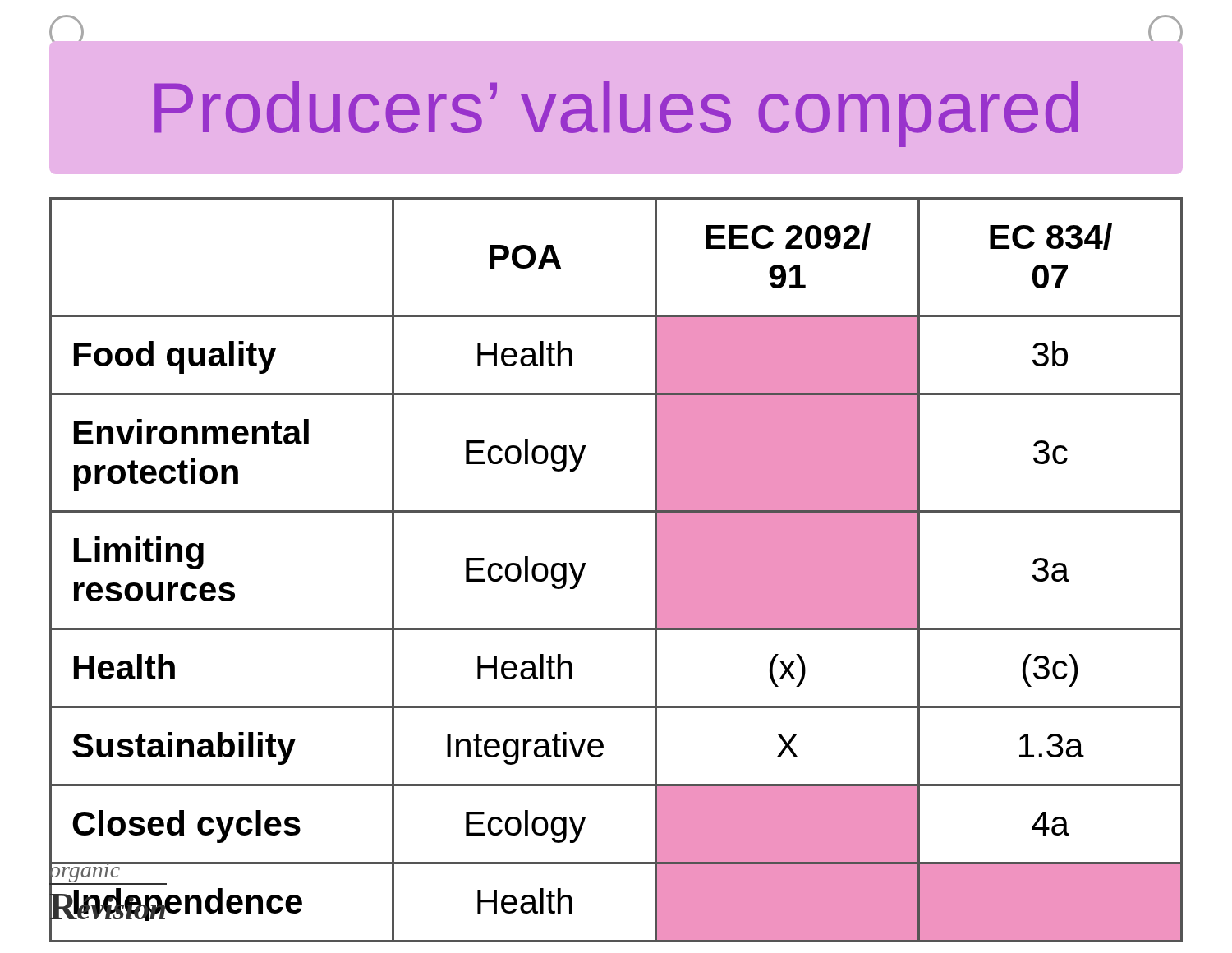Navigate to the passage starting "Producers’ values compared"

click(x=616, y=108)
